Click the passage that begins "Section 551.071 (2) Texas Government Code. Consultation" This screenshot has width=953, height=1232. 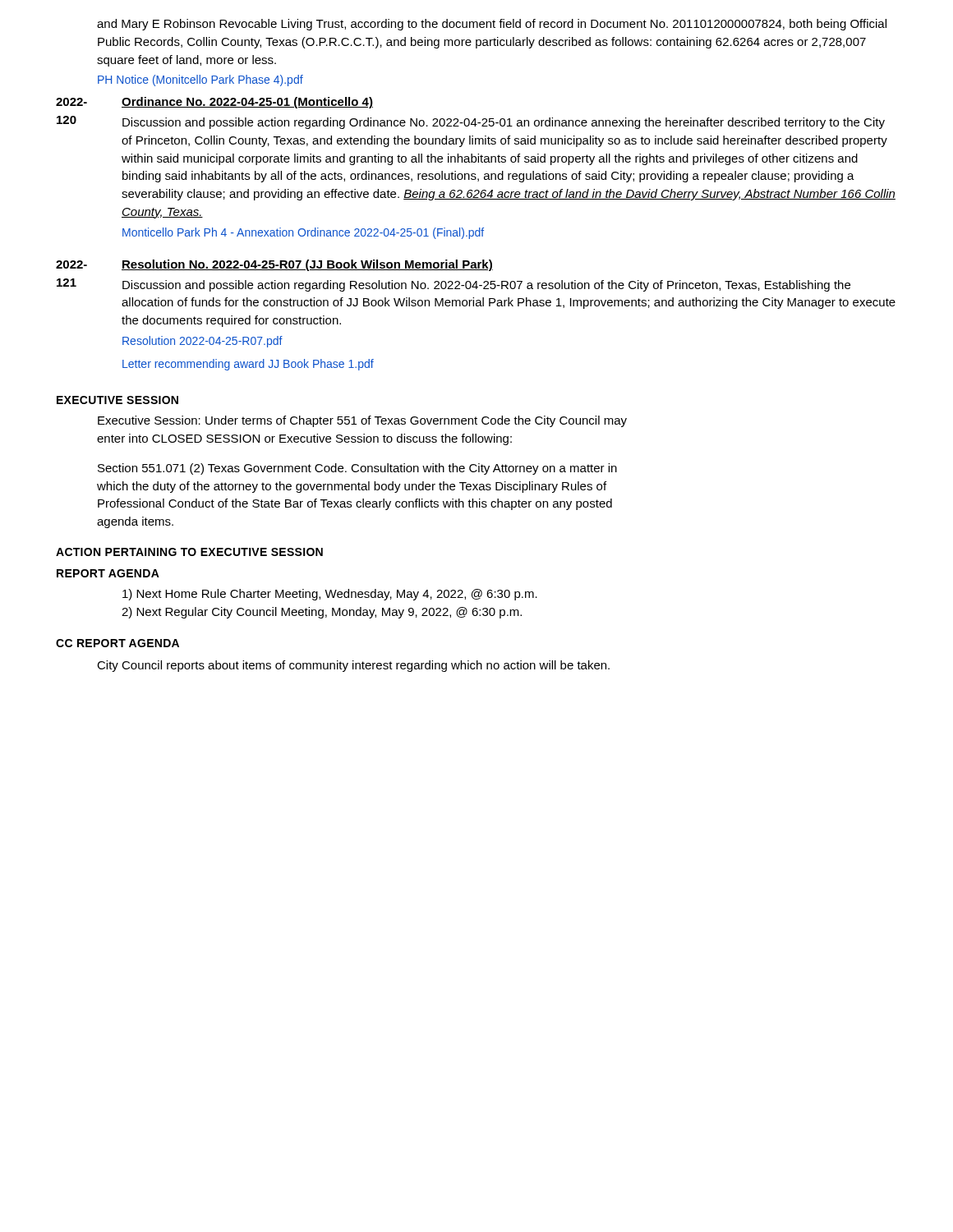(357, 494)
